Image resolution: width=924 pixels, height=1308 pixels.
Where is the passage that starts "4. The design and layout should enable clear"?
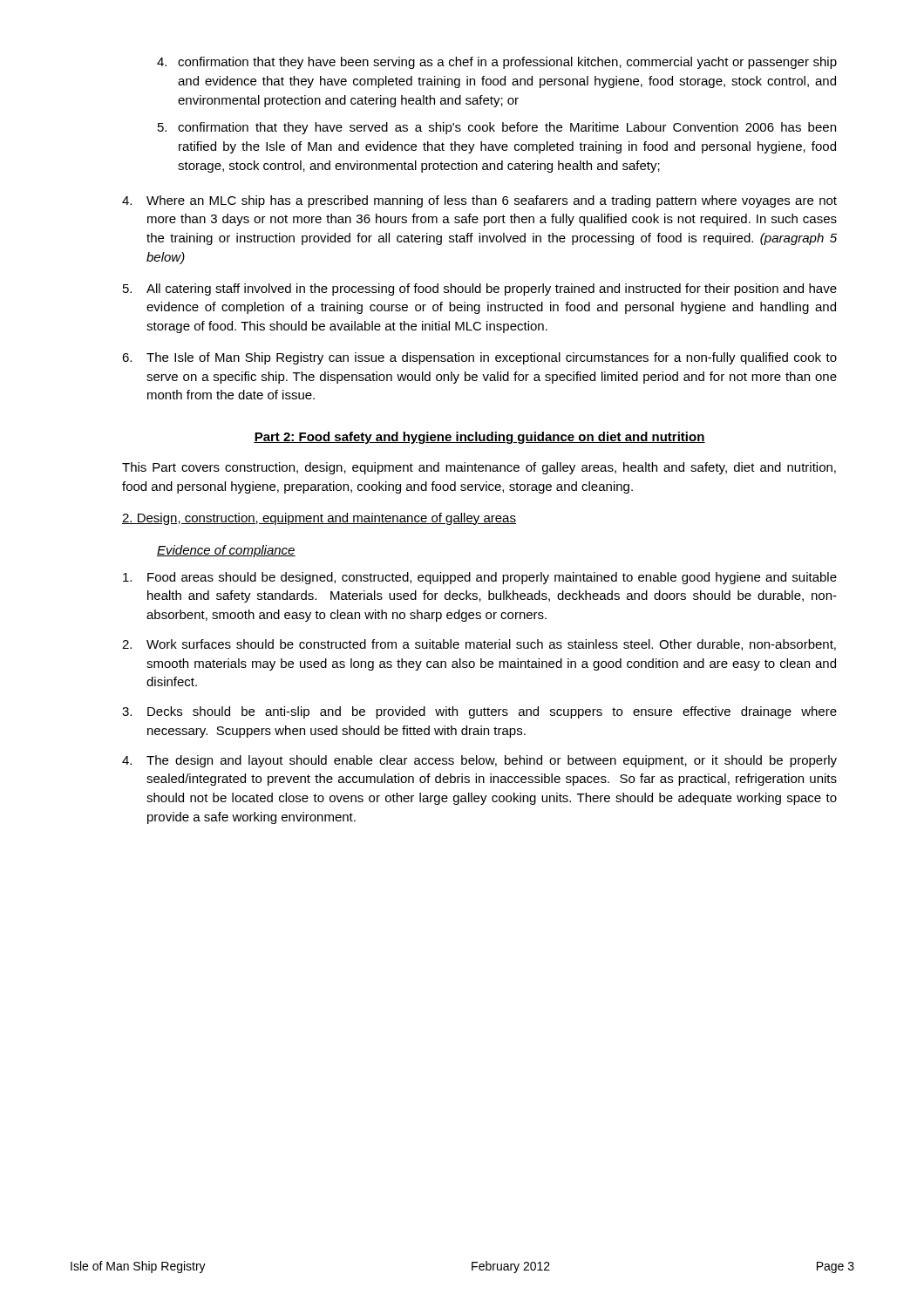coord(479,788)
